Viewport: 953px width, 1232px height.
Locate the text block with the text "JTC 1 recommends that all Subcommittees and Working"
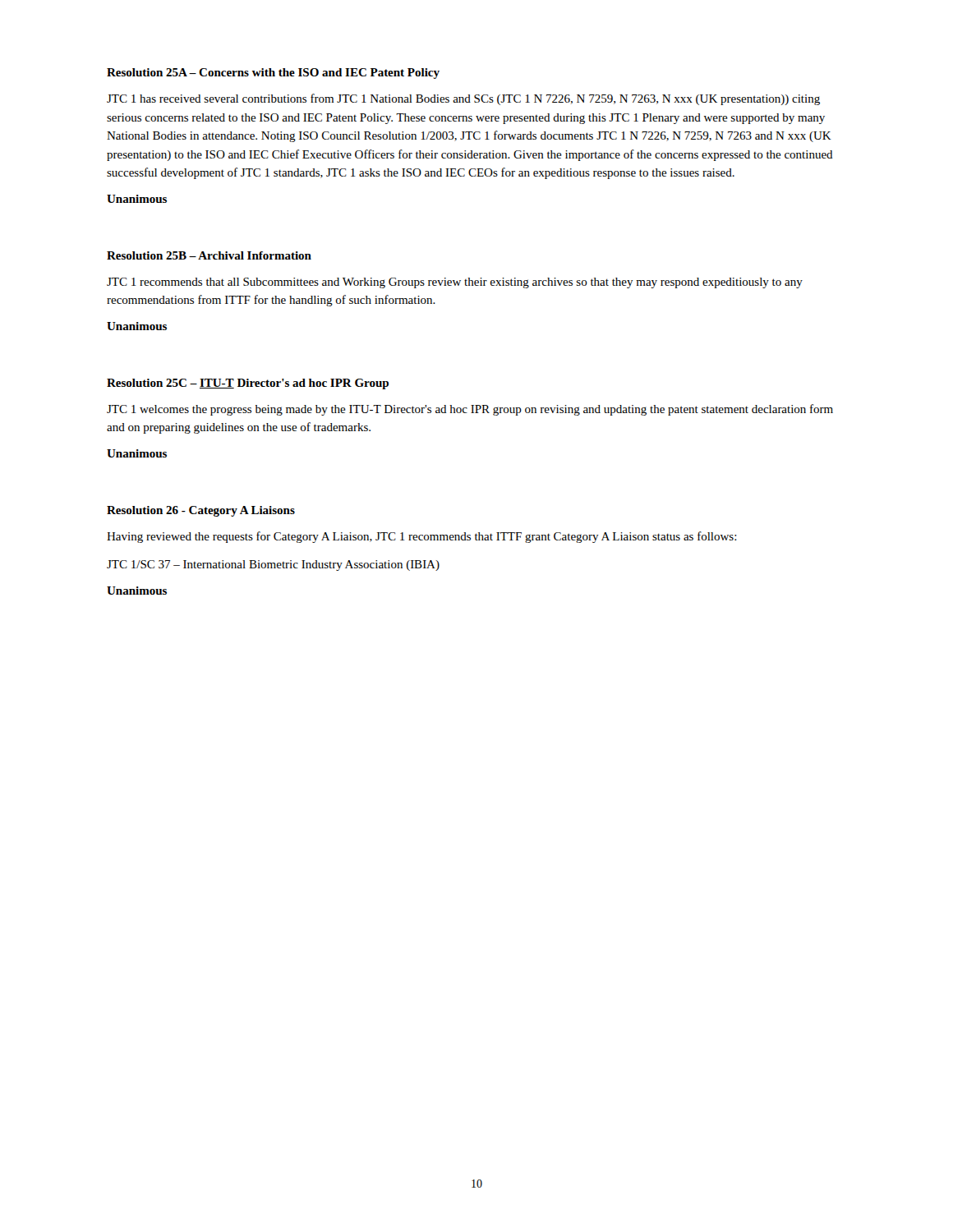tap(455, 291)
